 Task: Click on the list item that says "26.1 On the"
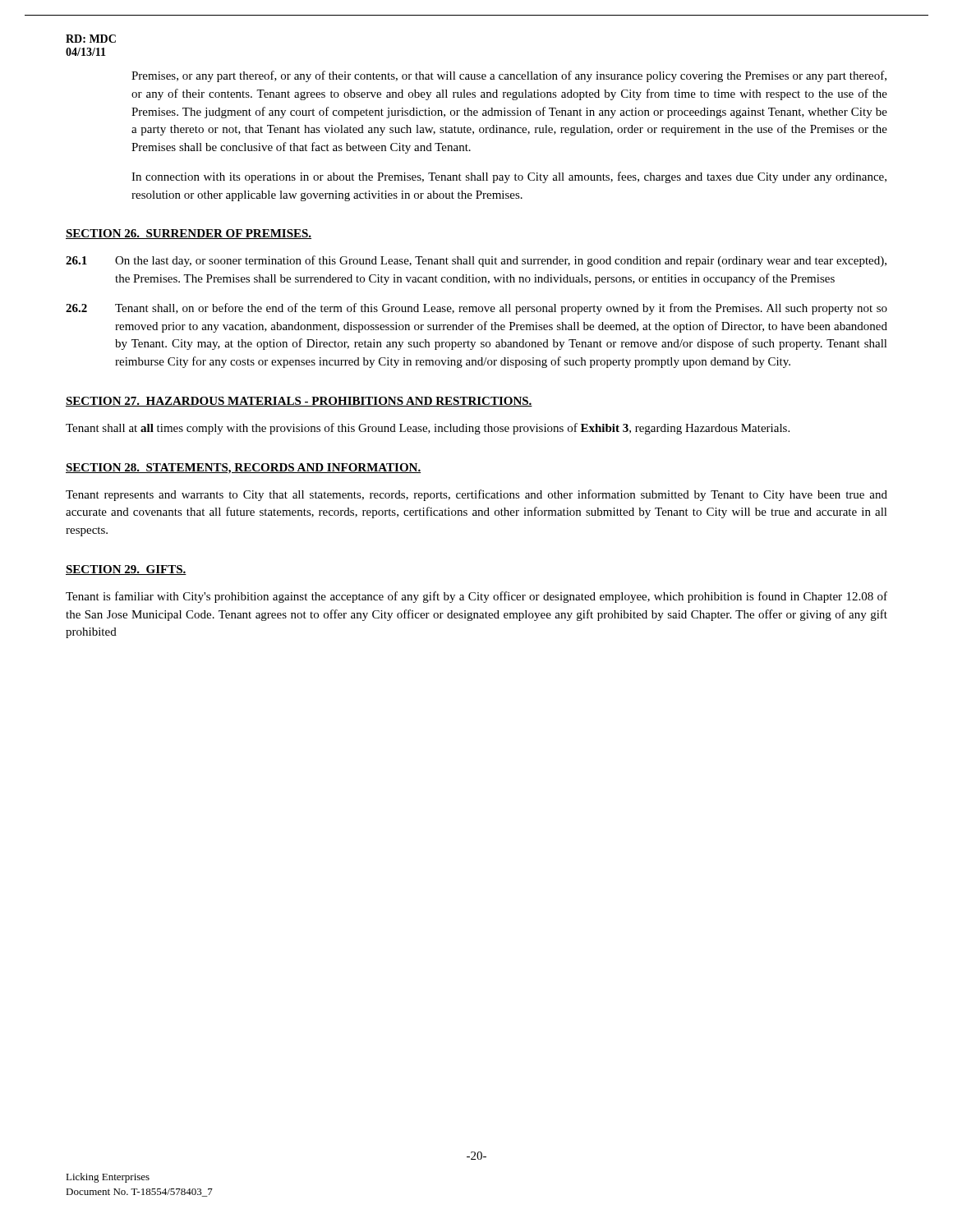[x=476, y=270]
